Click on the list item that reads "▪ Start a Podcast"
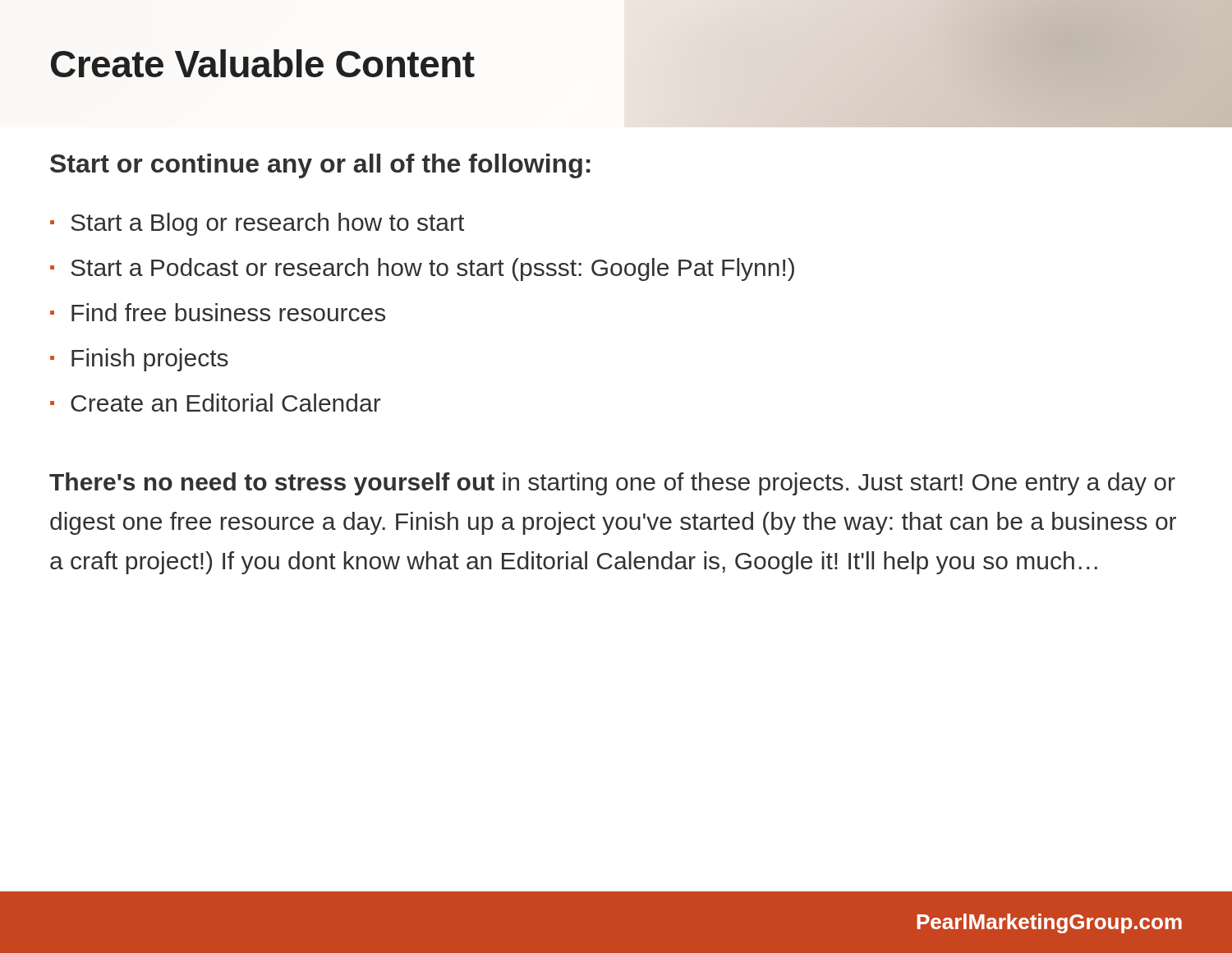This screenshot has width=1232, height=953. coord(616,268)
